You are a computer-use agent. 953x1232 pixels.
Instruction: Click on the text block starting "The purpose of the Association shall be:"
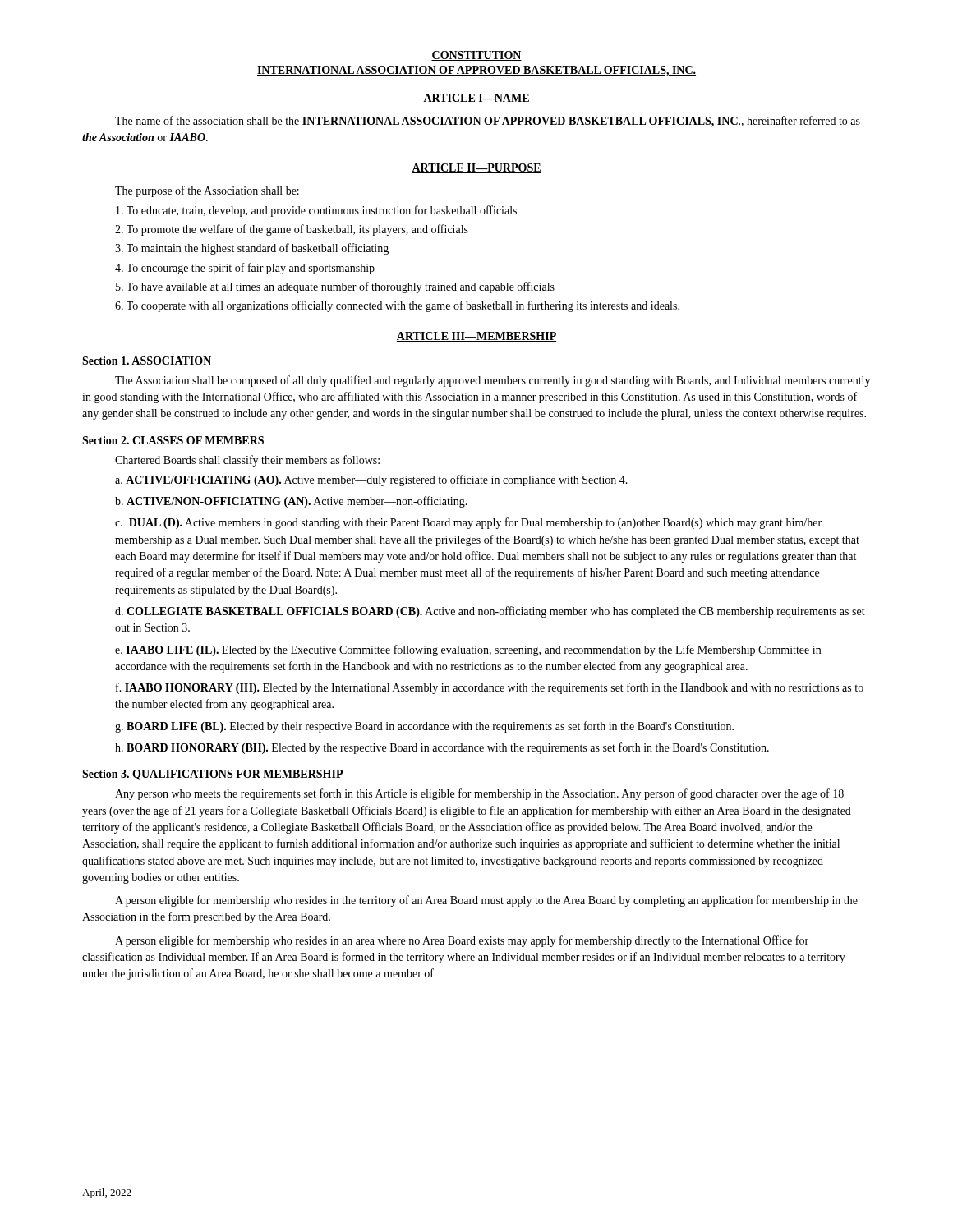click(207, 191)
